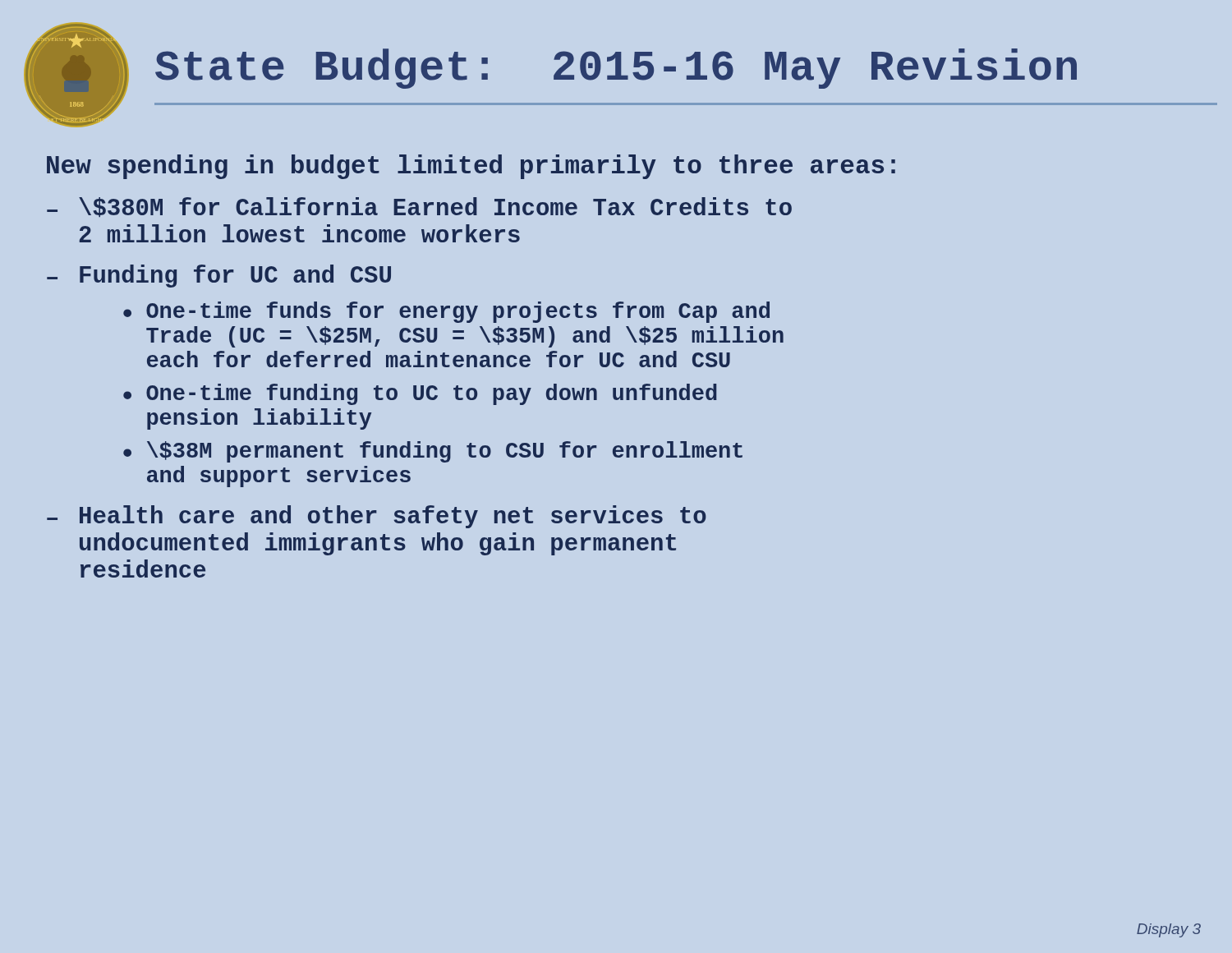Find the element starting "• One-time funds"

[653, 337]
